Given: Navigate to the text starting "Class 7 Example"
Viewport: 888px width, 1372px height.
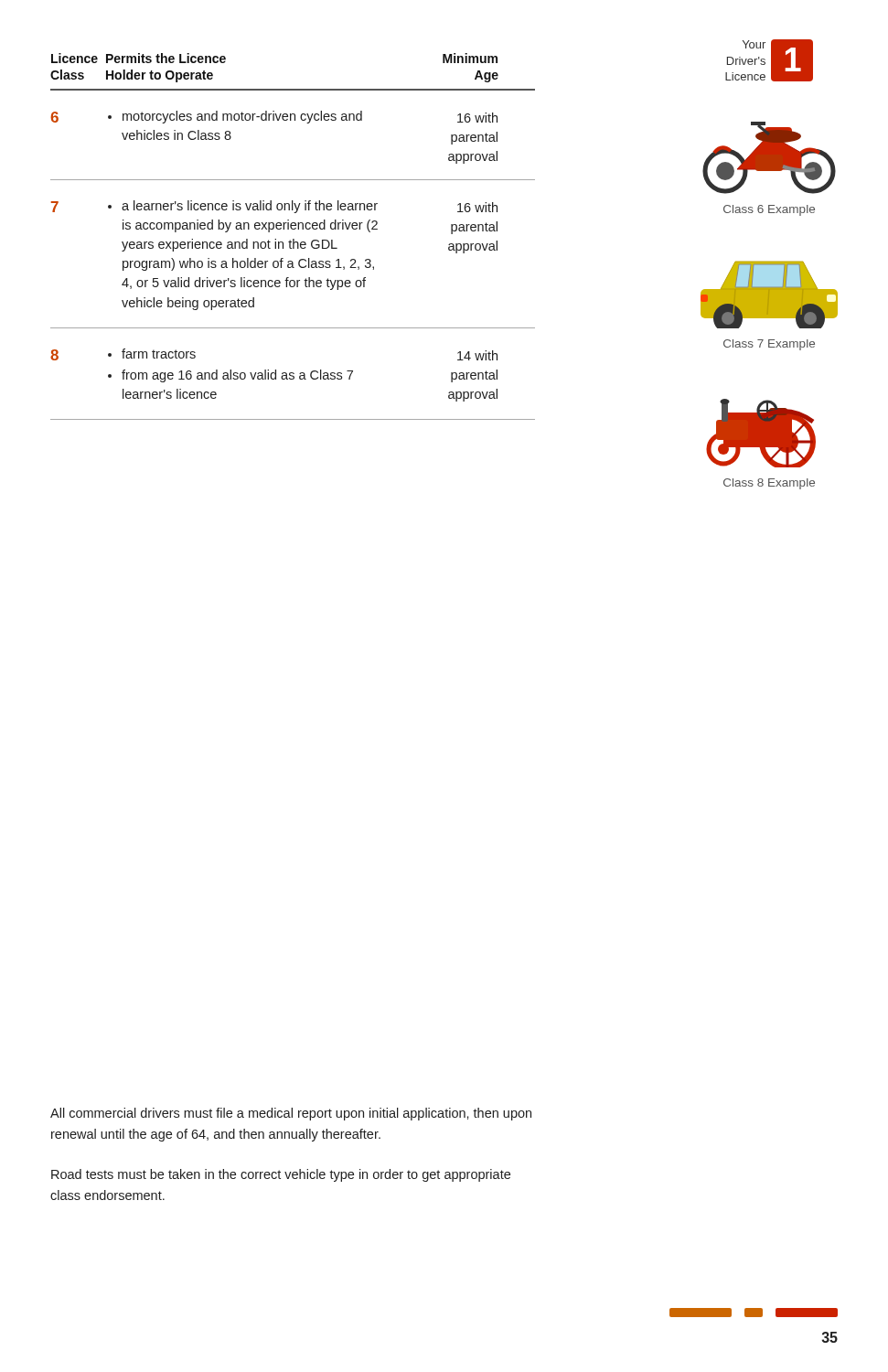Looking at the screenshot, I should (769, 343).
